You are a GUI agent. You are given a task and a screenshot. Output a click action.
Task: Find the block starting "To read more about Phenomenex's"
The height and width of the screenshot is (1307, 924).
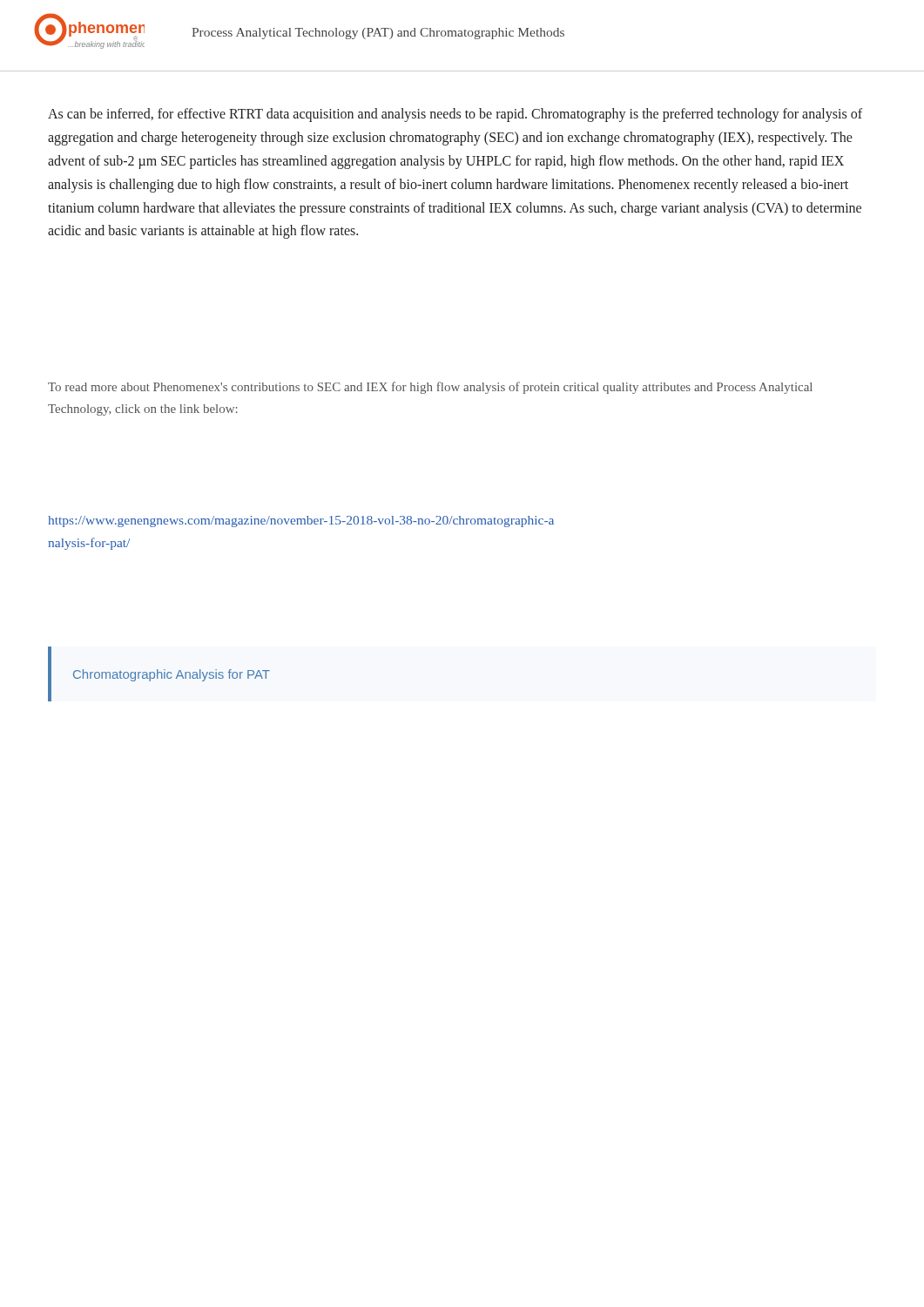(430, 398)
